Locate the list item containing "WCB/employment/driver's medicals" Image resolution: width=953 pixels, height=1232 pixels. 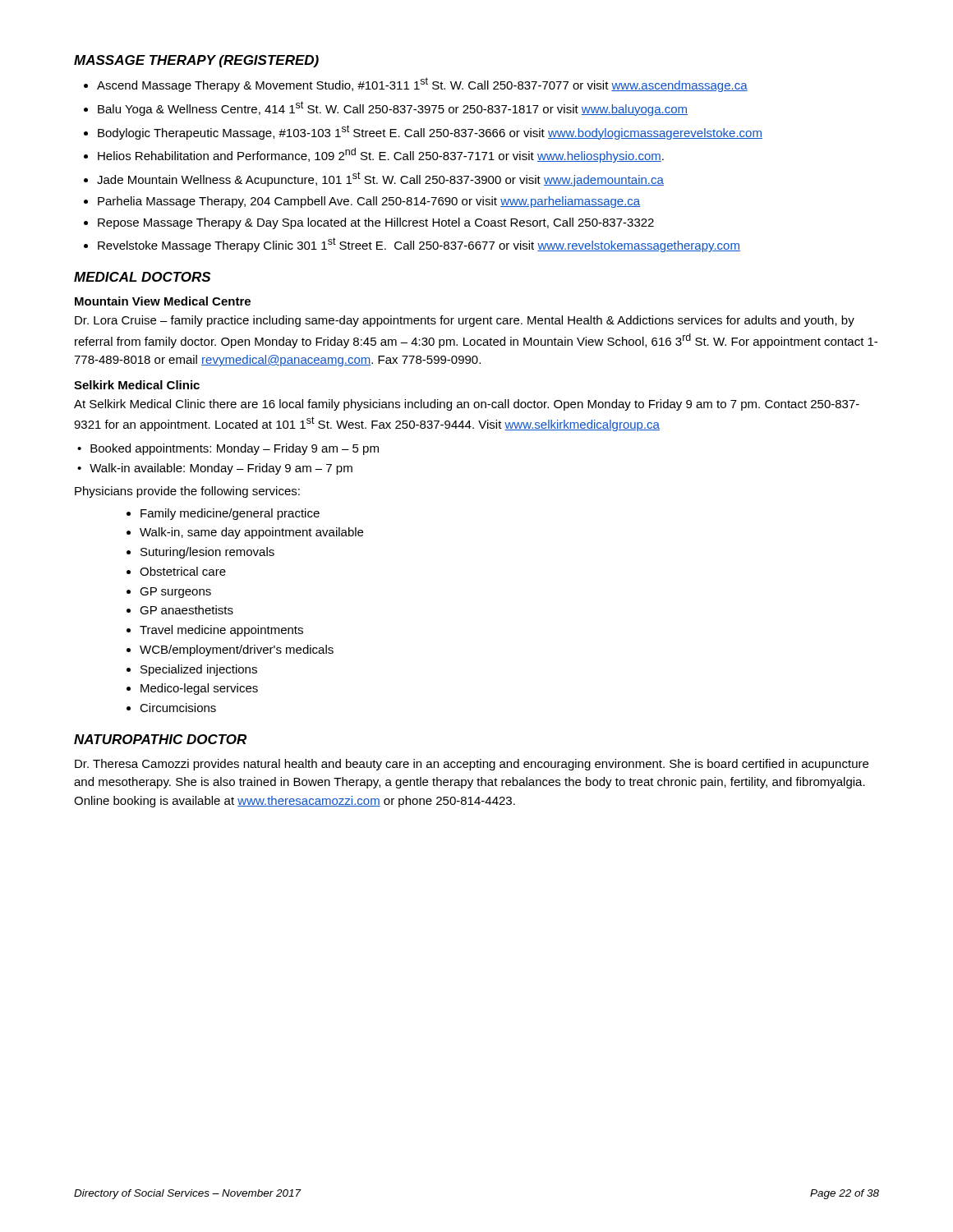(237, 649)
